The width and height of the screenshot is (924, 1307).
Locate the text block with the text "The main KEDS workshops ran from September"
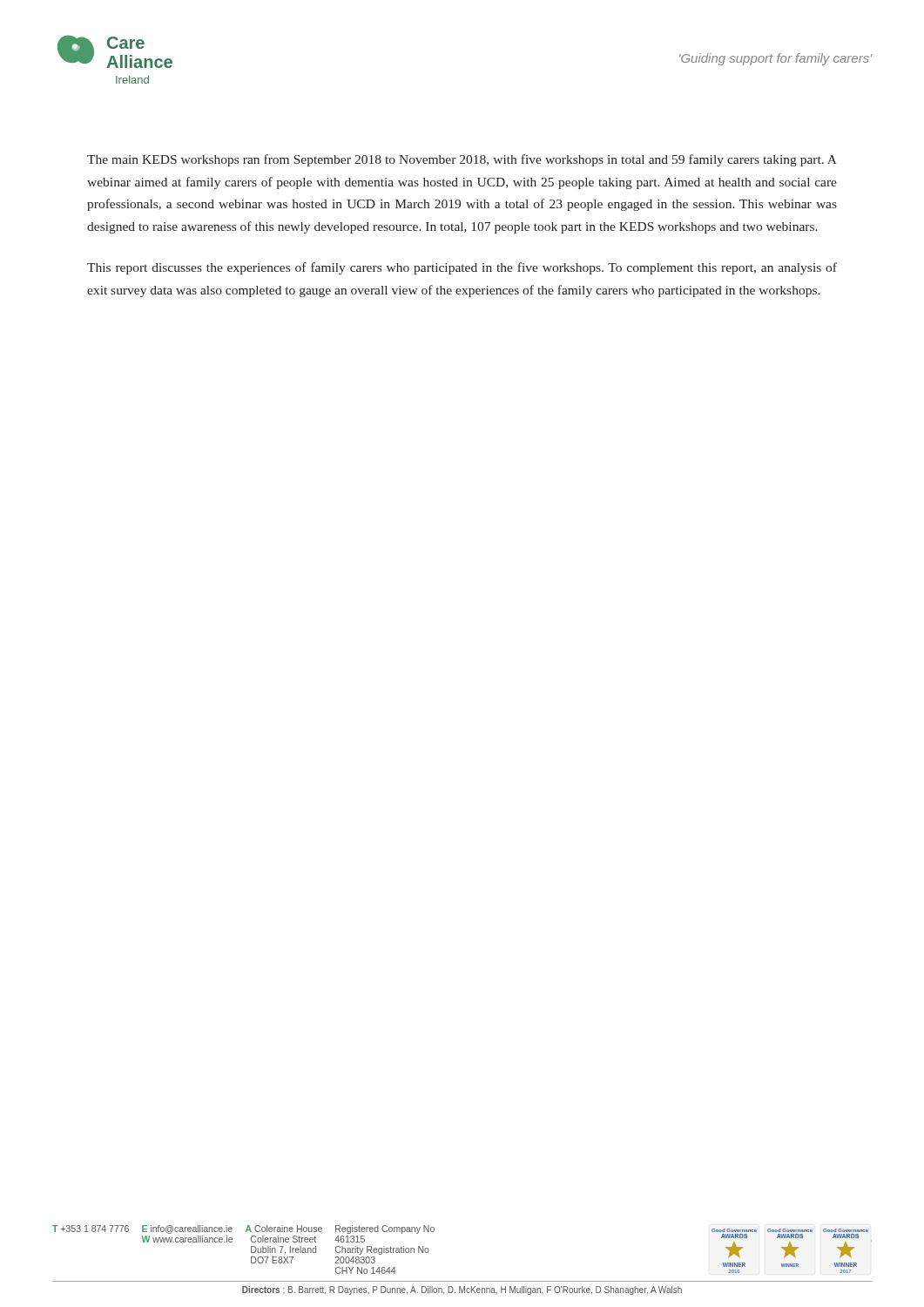(462, 193)
